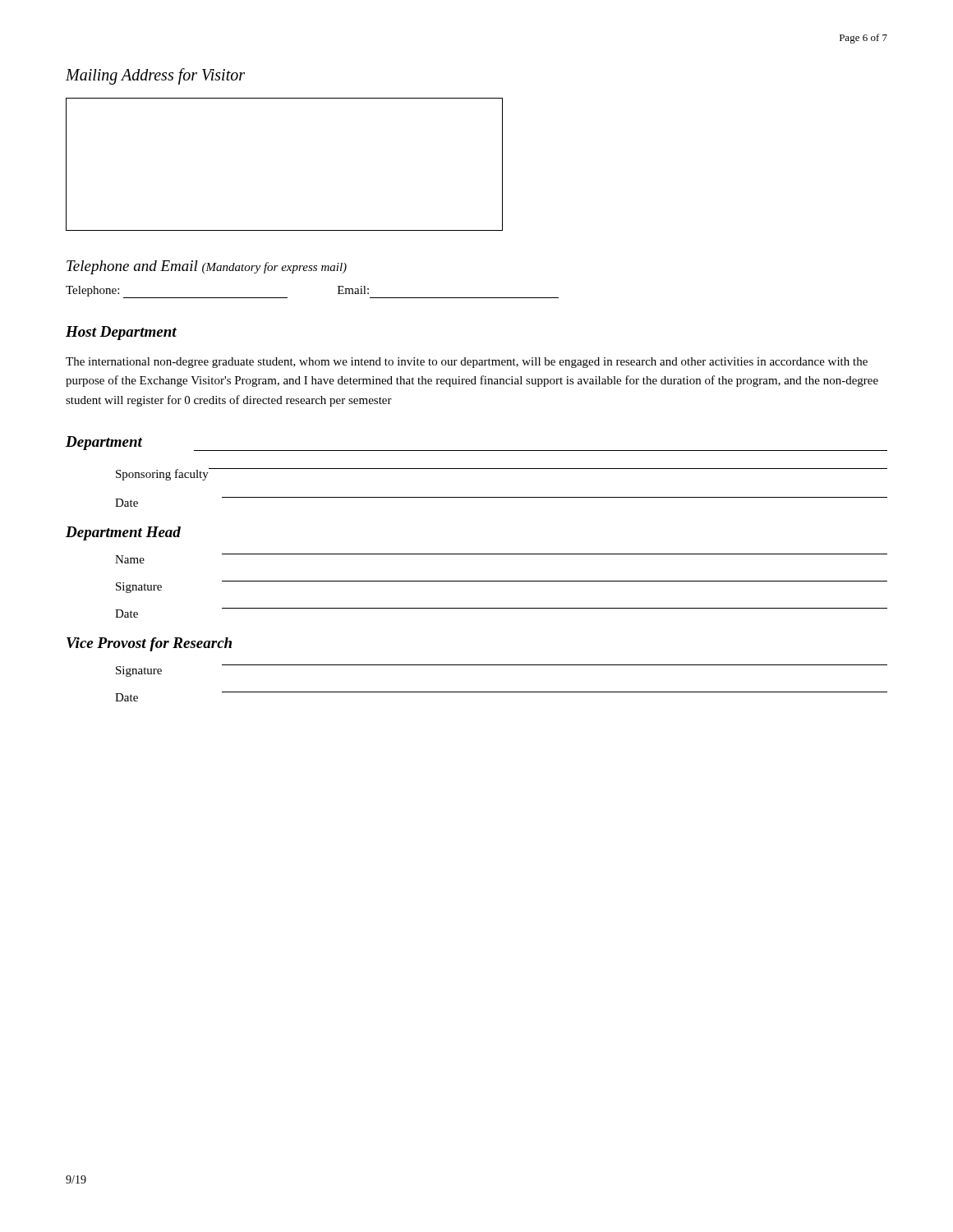Image resolution: width=953 pixels, height=1232 pixels.
Task: Find "Vice Provost for Research" on this page
Action: click(x=149, y=642)
